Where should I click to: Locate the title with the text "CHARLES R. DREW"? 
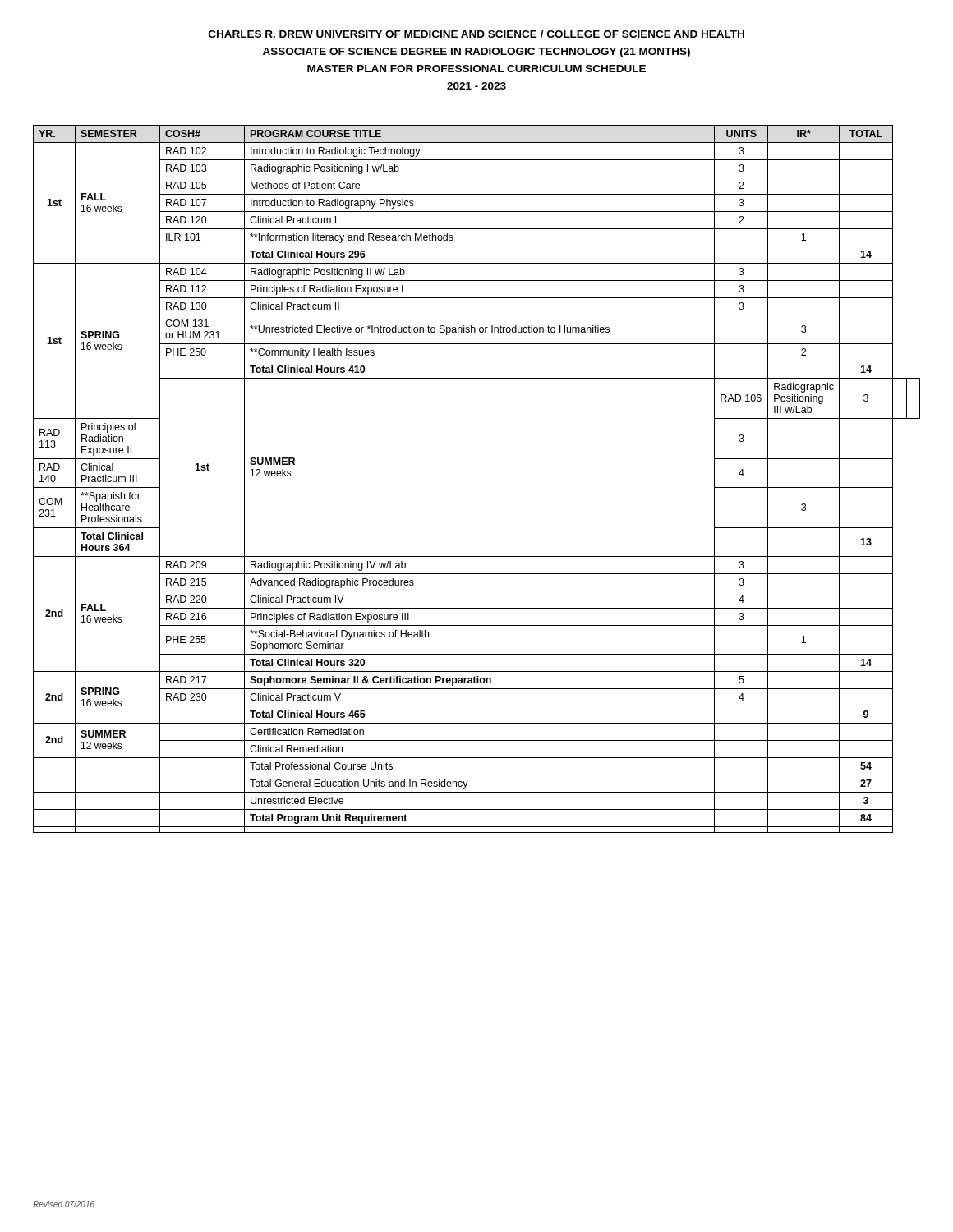(x=476, y=61)
